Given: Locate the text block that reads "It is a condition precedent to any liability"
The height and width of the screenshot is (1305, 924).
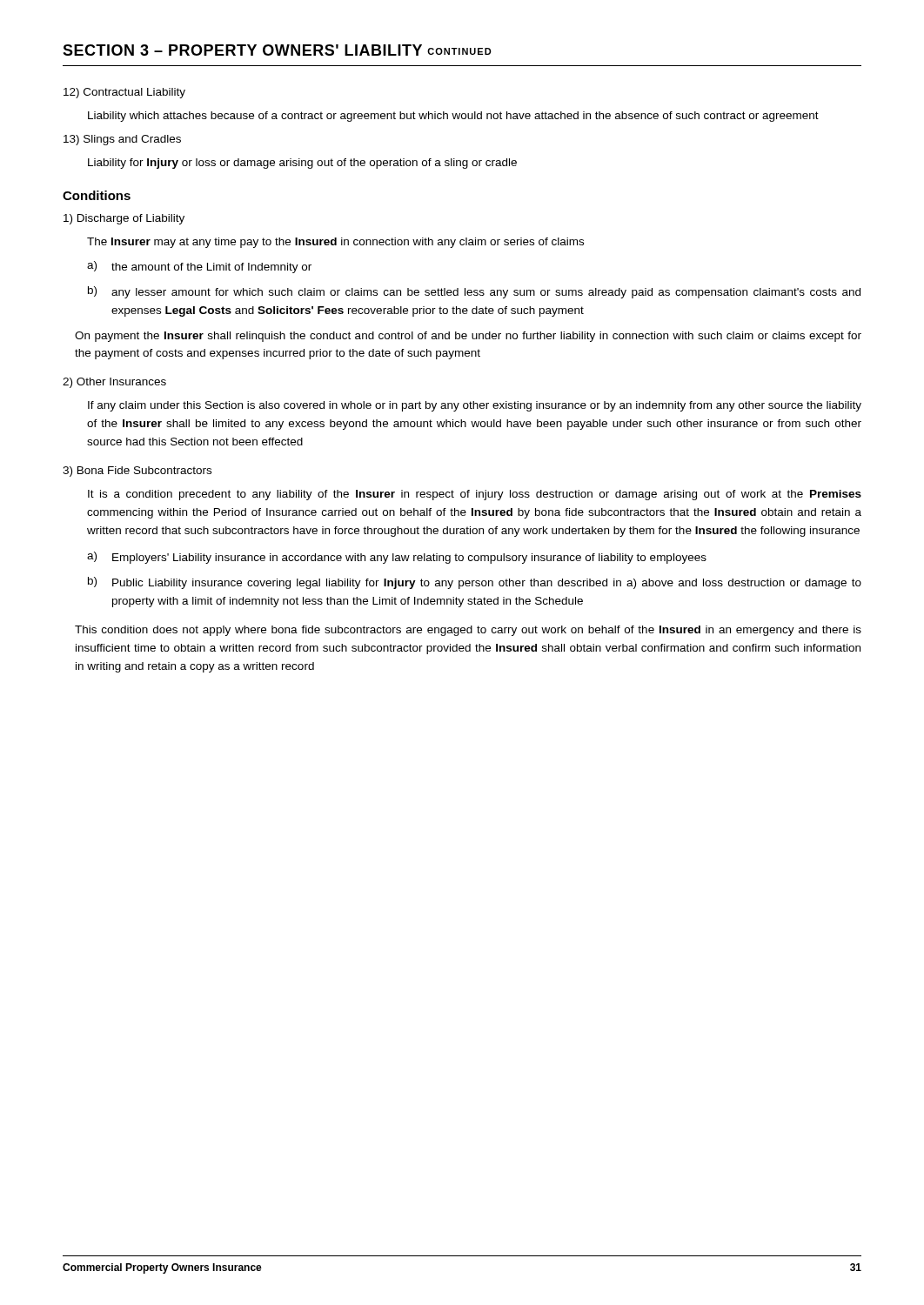Looking at the screenshot, I should [x=474, y=512].
